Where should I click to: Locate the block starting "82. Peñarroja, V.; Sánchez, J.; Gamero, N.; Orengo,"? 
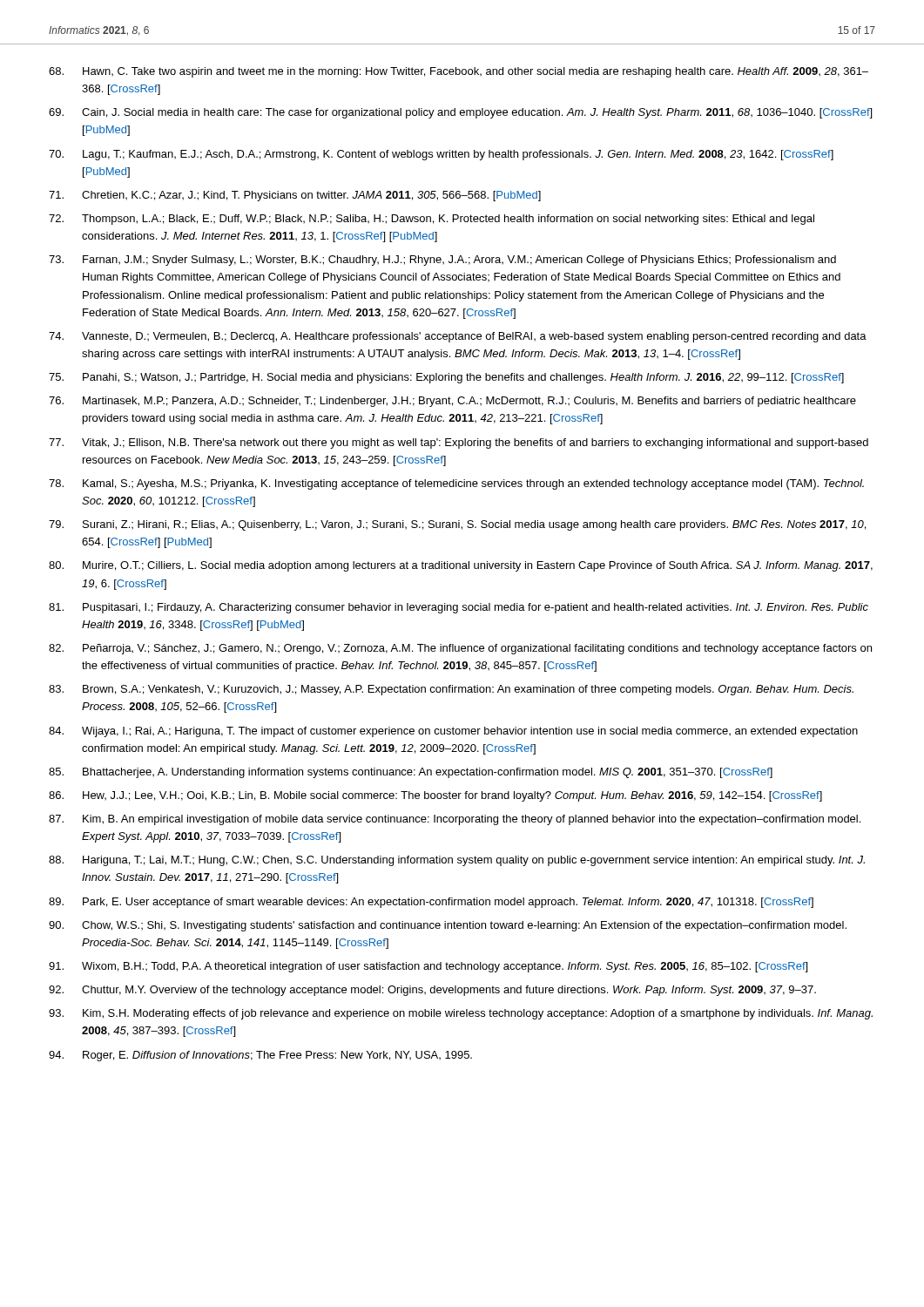coord(462,657)
